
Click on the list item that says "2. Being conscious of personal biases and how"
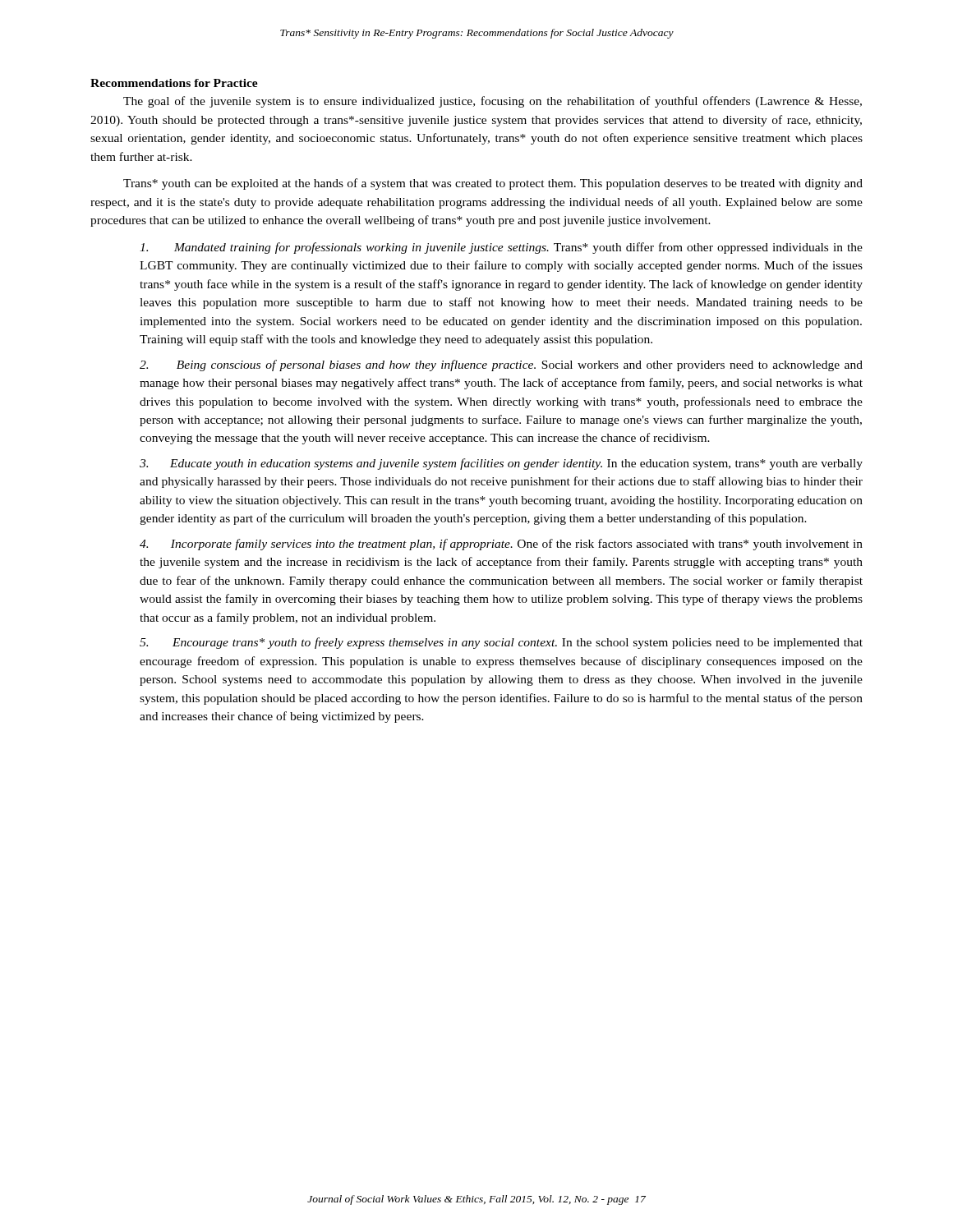pyautogui.click(x=501, y=401)
